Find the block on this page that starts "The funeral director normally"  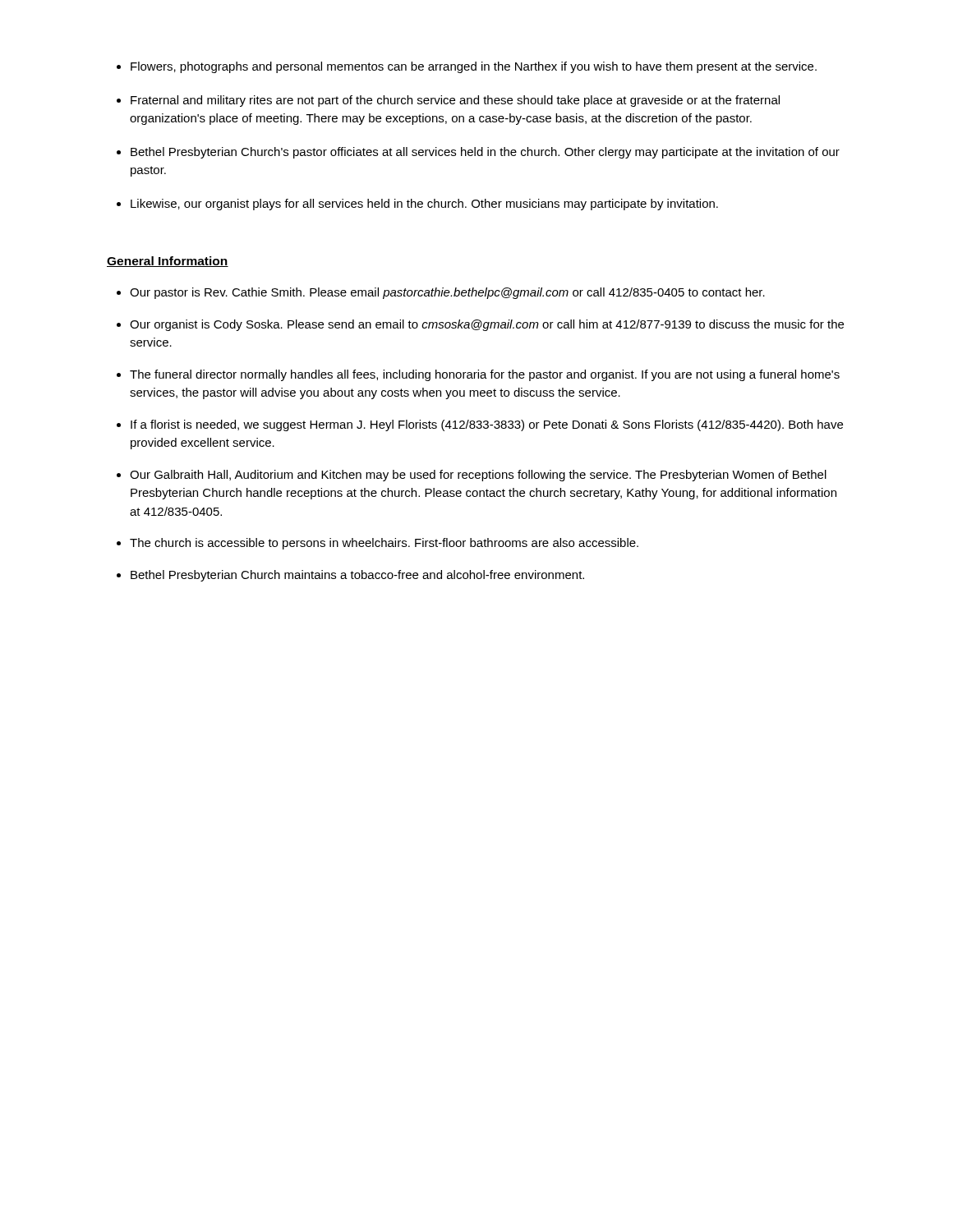(x=488, y=384)
